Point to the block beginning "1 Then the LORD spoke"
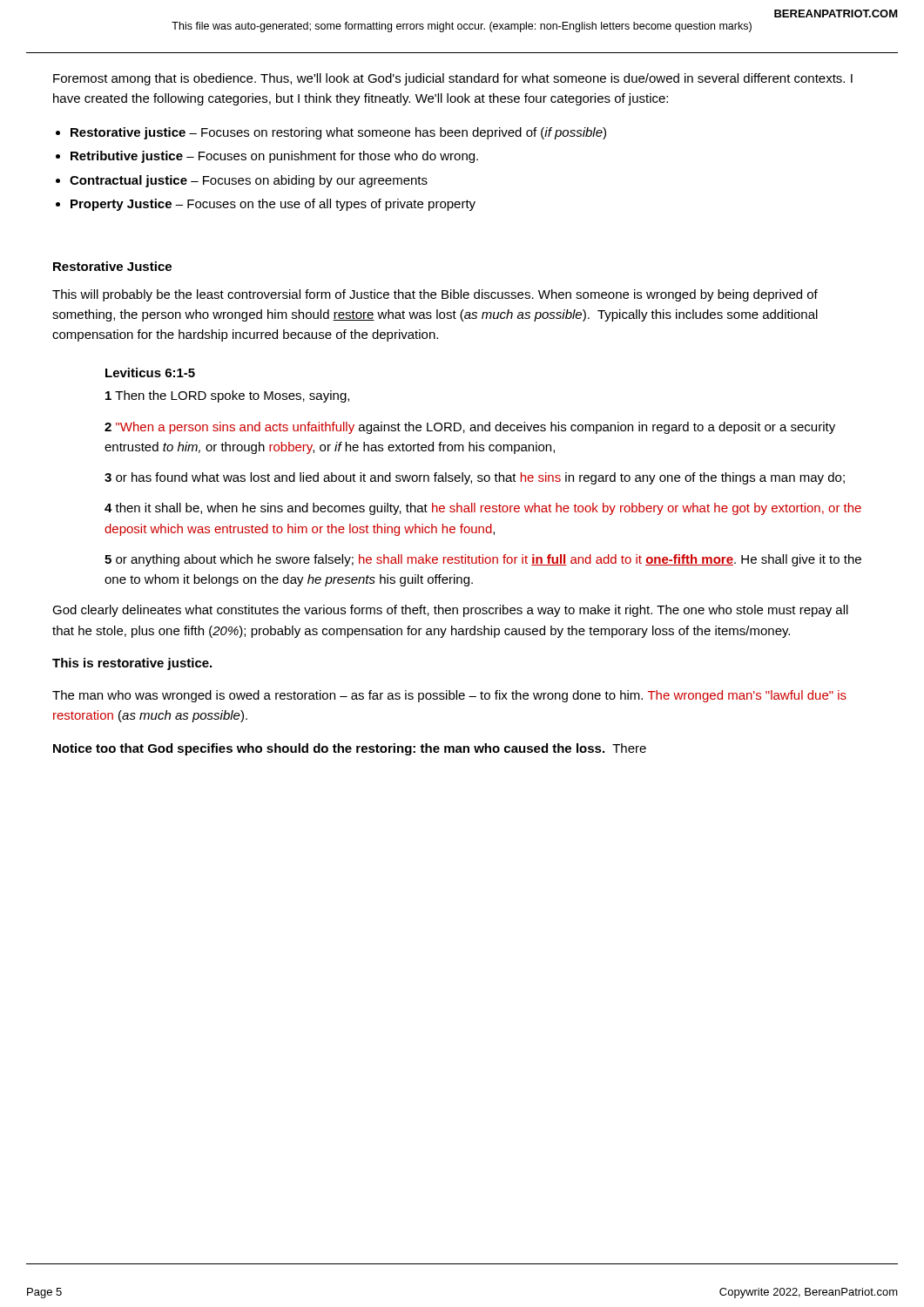Viewport: 924px width, 1307px height. pos(227,395)
